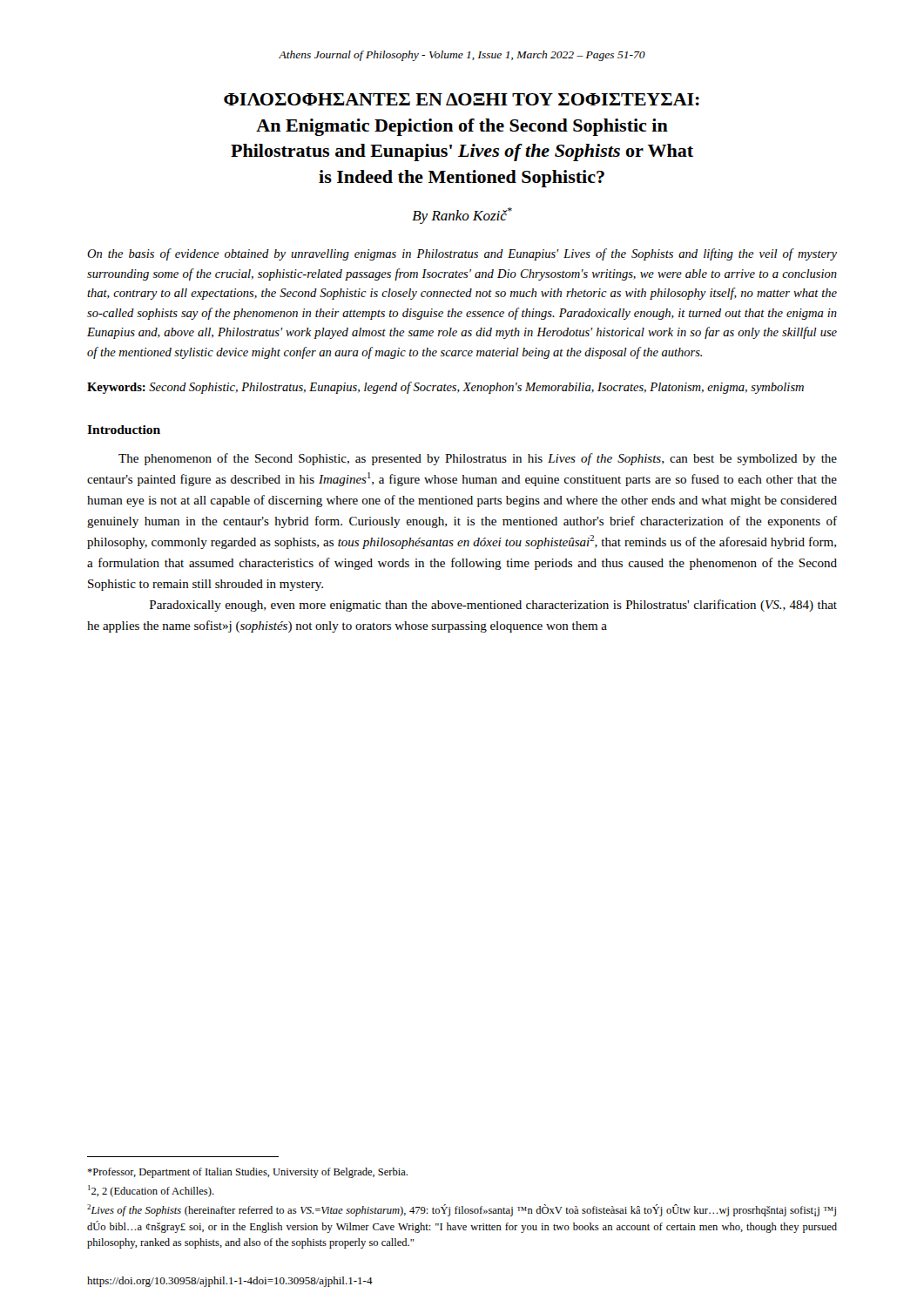Select the block starting "Professor, Department of Italian Studies, University of Belgrade,"

click(x=248, y=1172)
